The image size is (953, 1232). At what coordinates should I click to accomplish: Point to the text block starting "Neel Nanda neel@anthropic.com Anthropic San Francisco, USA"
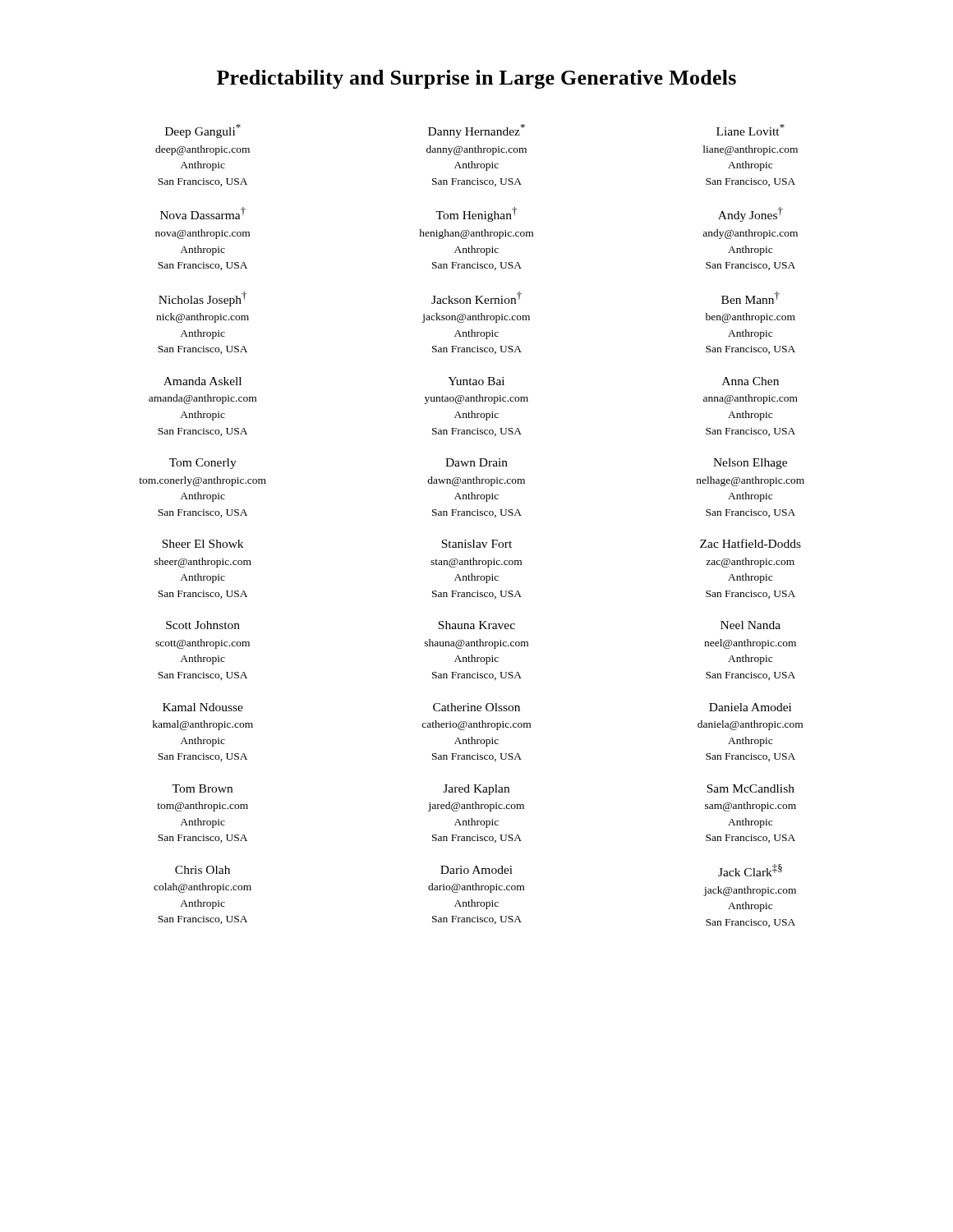pos(750,650)
